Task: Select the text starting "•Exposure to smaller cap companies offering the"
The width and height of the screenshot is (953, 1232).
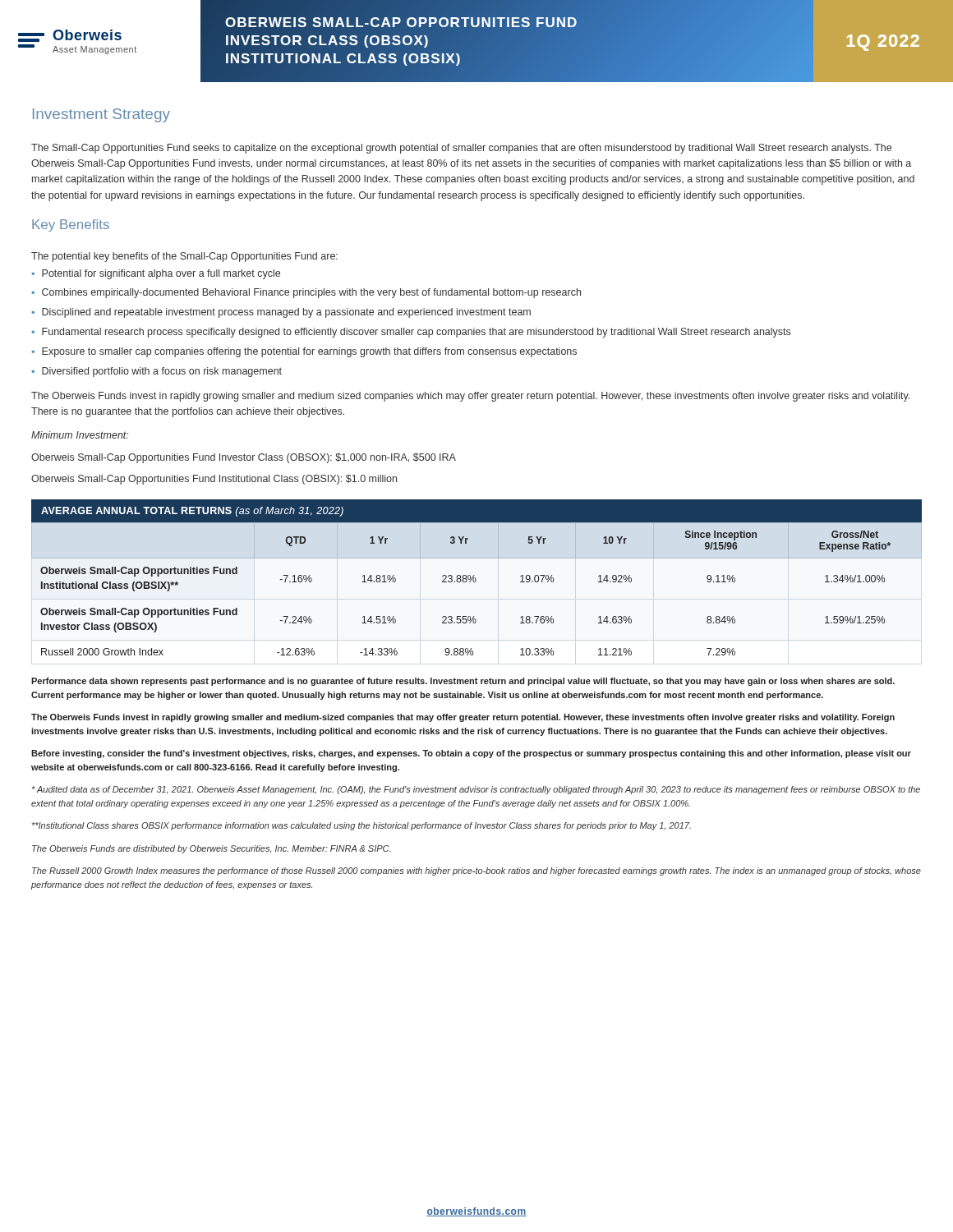Action: (x=476, y=352)
